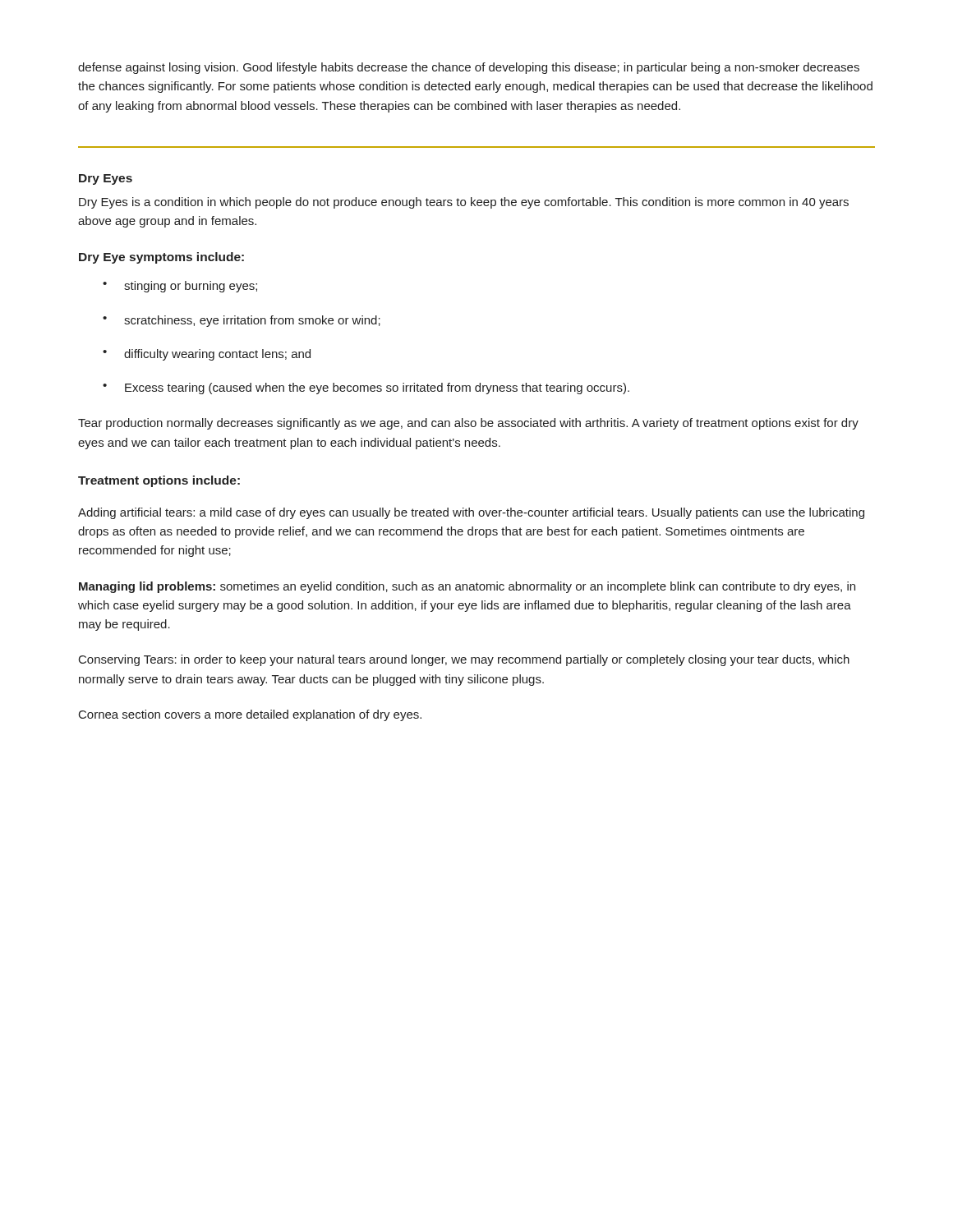This screenshot has width=953, height=1232.
Task: Point to the region starting "• scratchiness, eye irritation from"
Action: [242, 320]
